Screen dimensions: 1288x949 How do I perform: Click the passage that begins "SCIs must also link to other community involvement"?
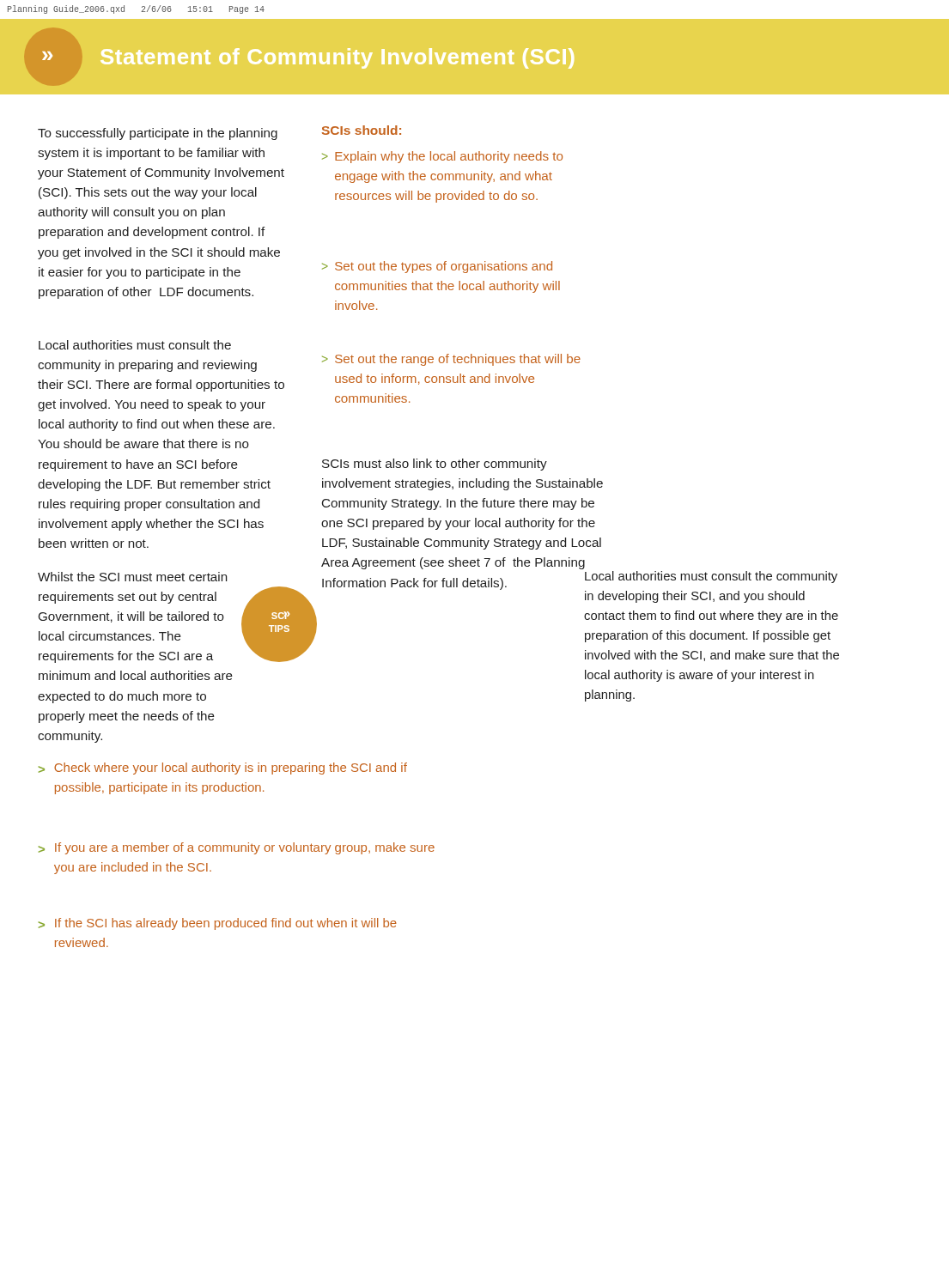pos(462,523)
